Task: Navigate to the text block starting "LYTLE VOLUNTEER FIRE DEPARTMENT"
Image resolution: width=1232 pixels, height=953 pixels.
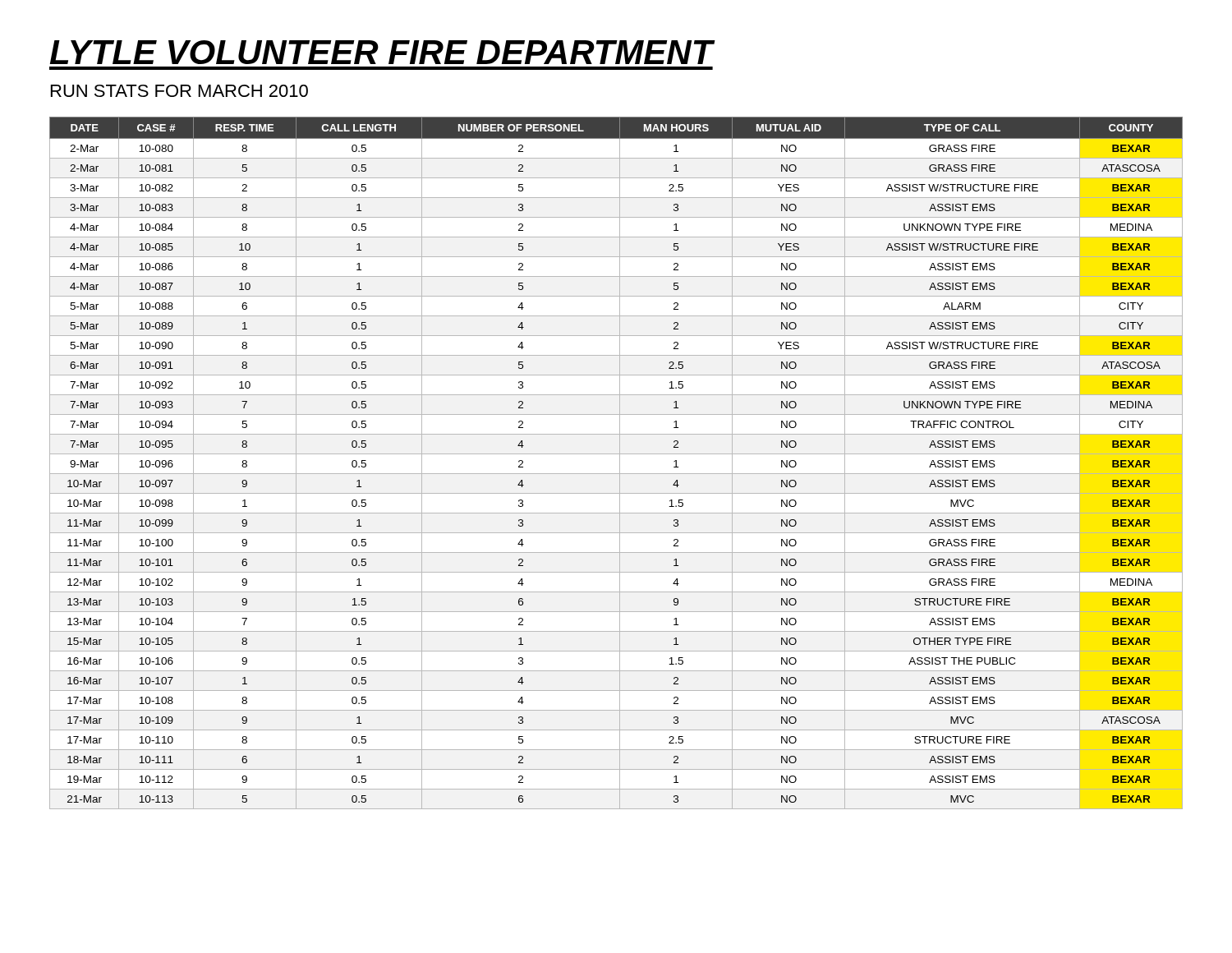Action: [x=381, y=52]
